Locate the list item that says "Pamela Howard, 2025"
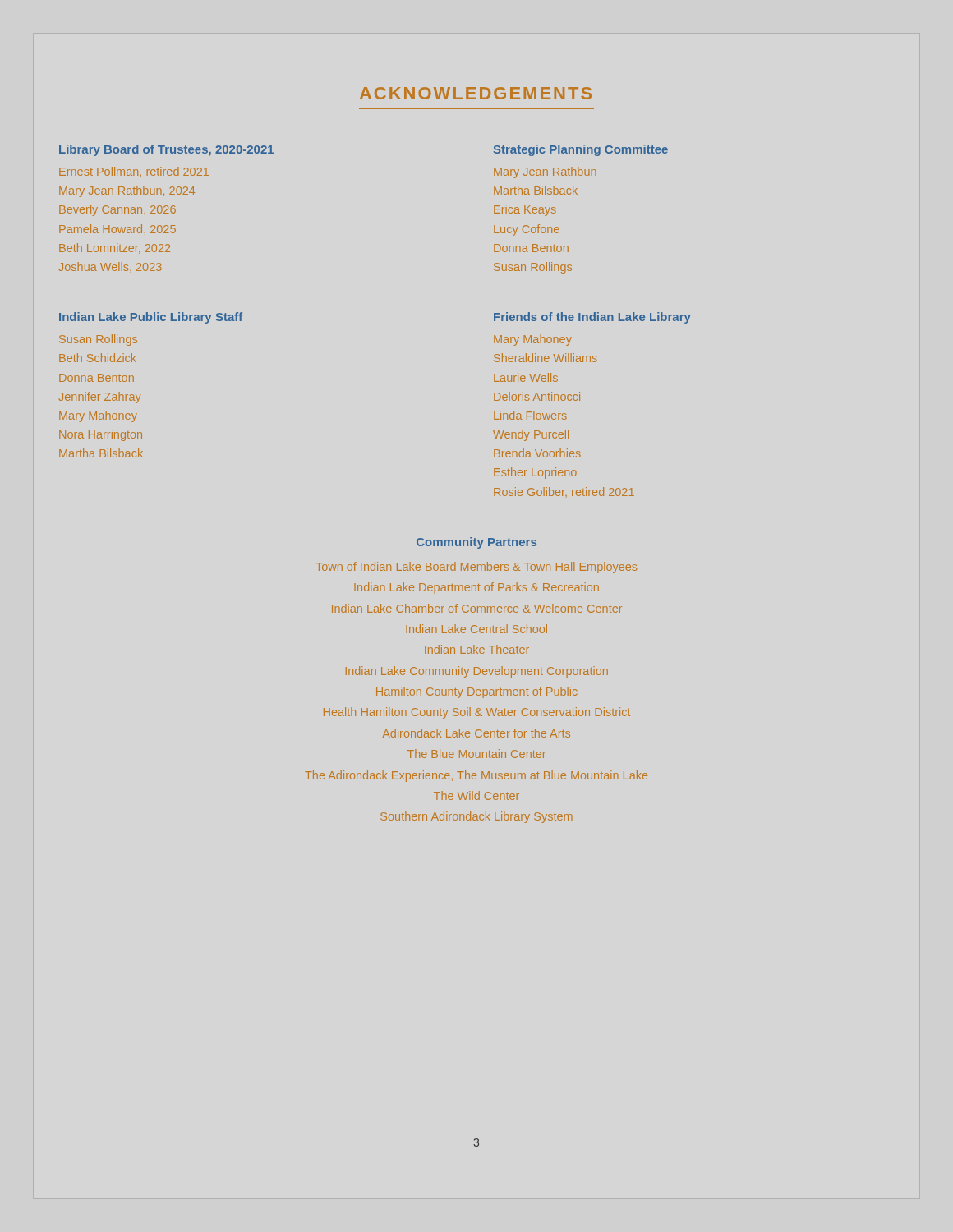Viewport: 953px width, 1232px height. [117, 229]
